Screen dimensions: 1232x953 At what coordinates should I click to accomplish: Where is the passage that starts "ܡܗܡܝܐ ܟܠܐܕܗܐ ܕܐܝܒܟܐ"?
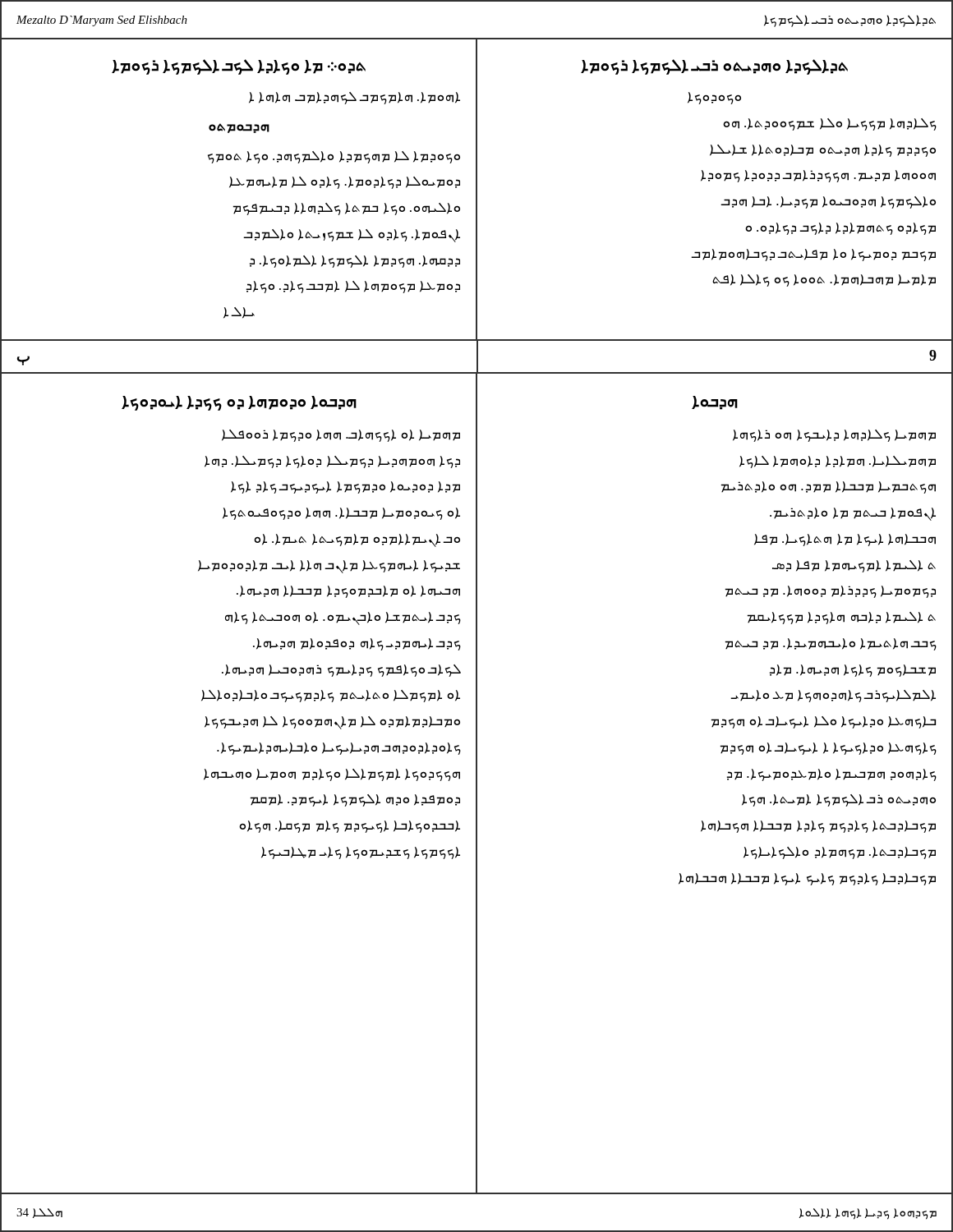coord(834,436)
